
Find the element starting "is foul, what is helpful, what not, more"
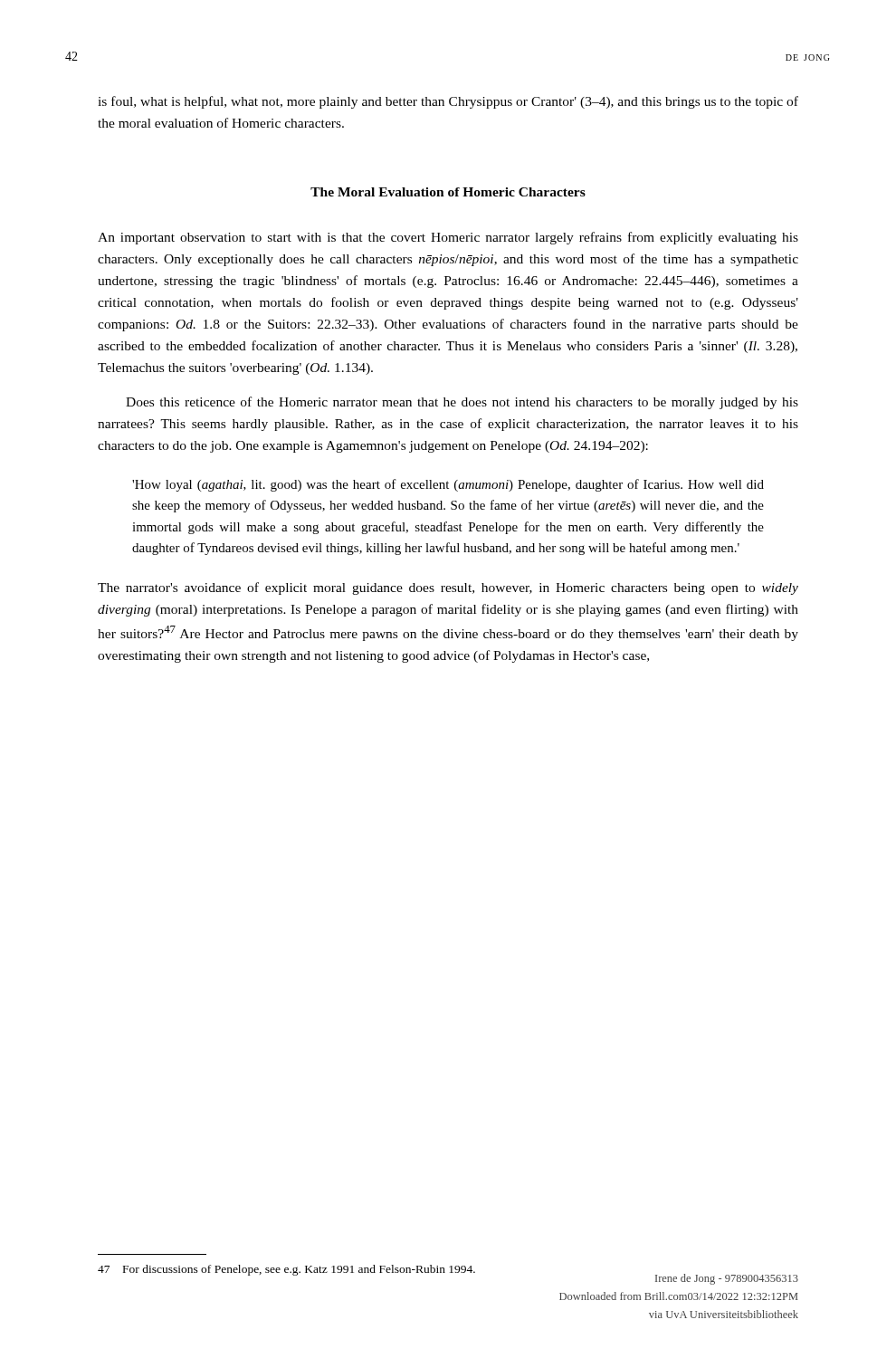(448, 112)
